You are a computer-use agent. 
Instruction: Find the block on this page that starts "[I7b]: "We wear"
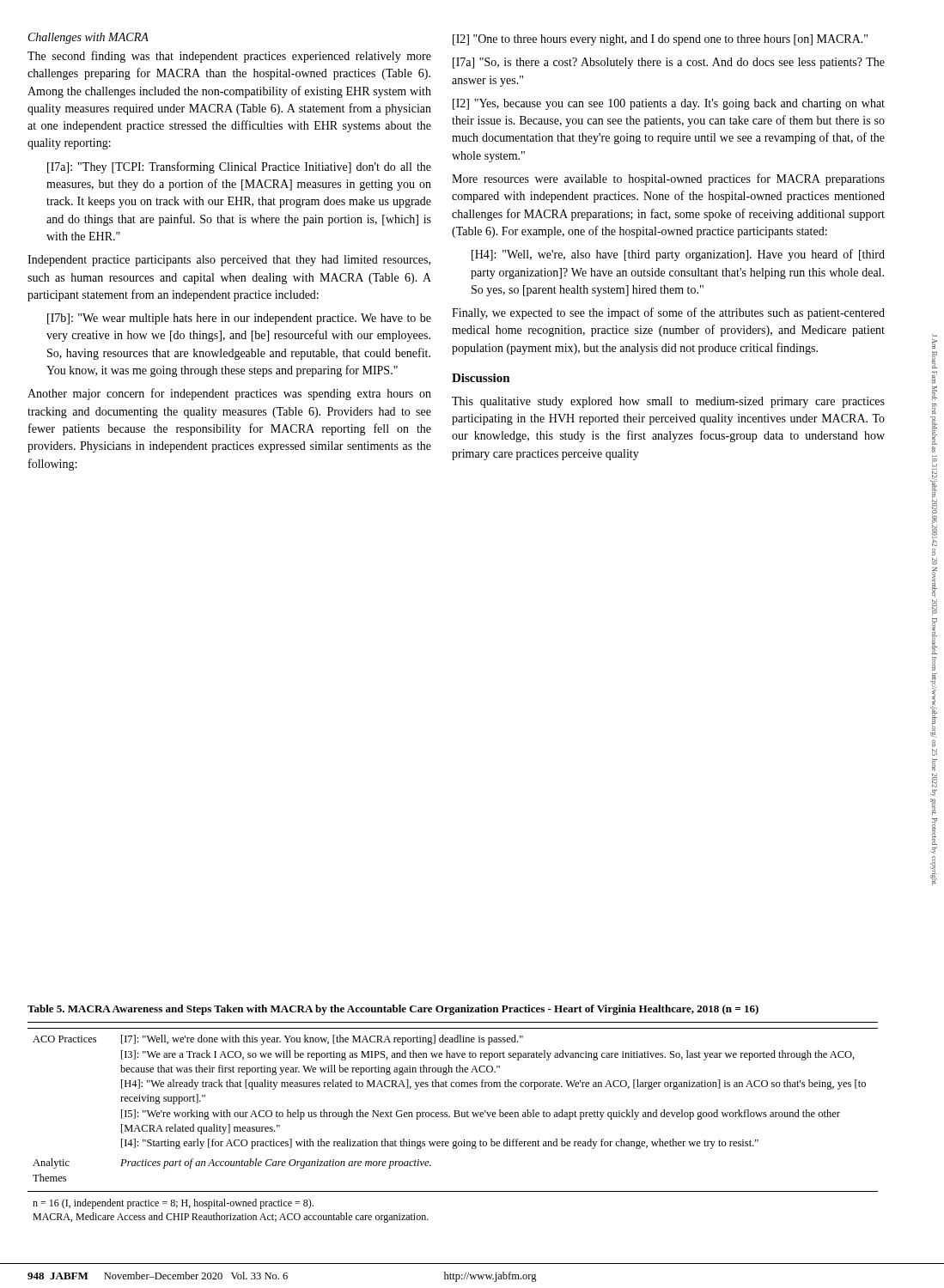239,345
